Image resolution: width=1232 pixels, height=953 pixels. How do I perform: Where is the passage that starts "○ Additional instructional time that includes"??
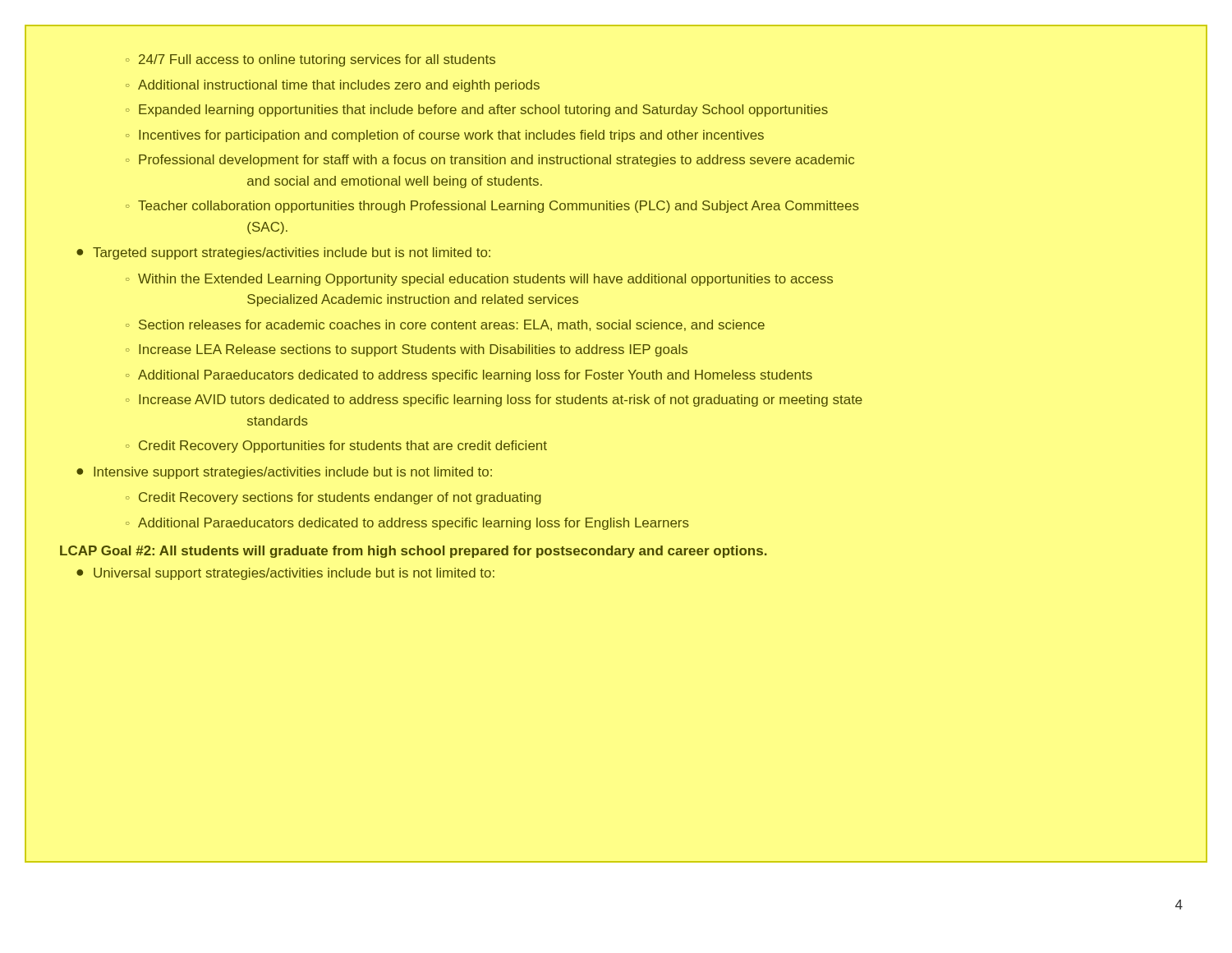(300, 85)
